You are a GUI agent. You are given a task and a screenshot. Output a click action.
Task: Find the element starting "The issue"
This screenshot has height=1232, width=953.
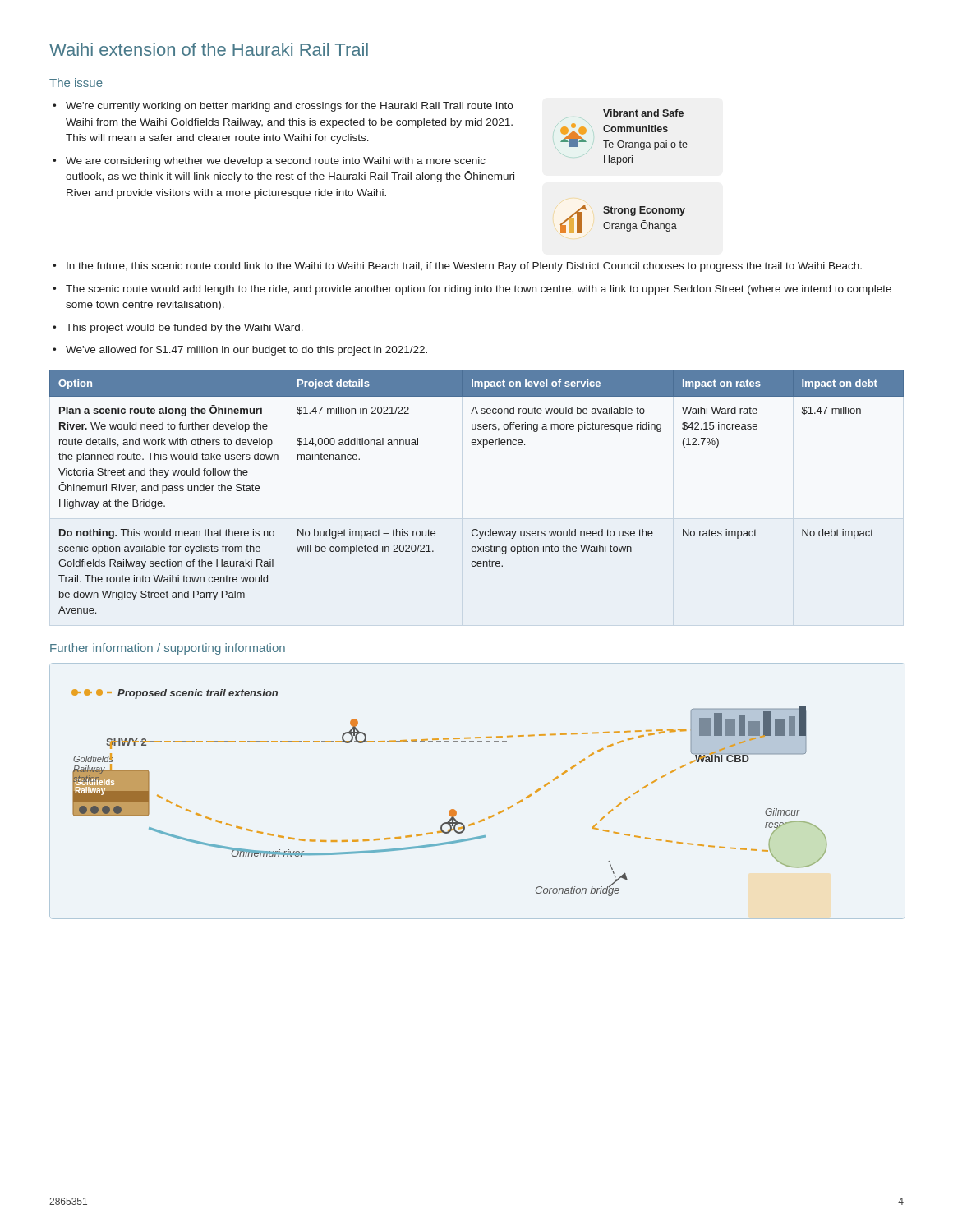point(76,83)
